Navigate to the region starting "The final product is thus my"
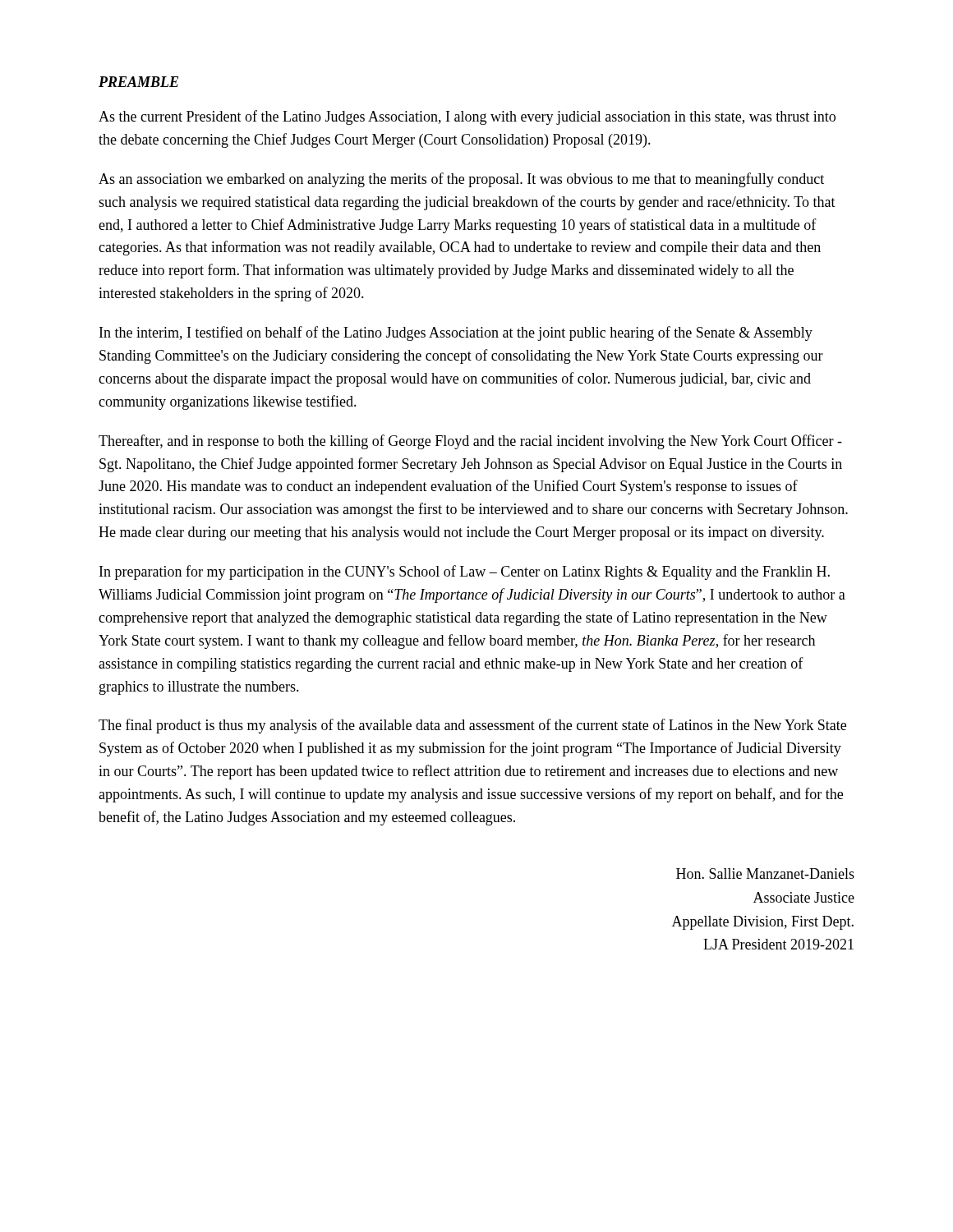This screenshot has width=953, height=1232. 473,771
